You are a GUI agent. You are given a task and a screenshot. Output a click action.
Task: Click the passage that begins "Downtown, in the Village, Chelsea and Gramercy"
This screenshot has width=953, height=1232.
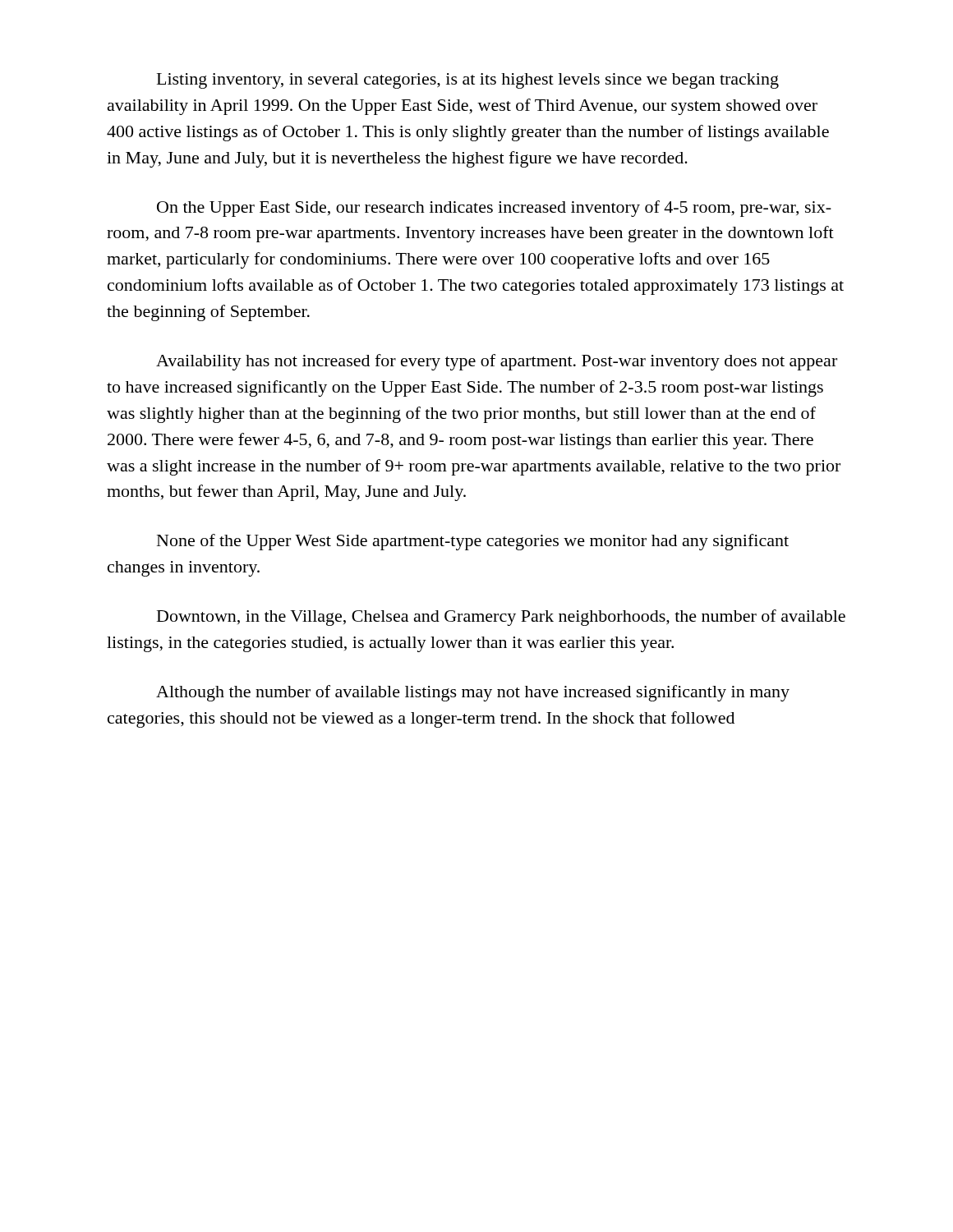(x=476, y=629)
